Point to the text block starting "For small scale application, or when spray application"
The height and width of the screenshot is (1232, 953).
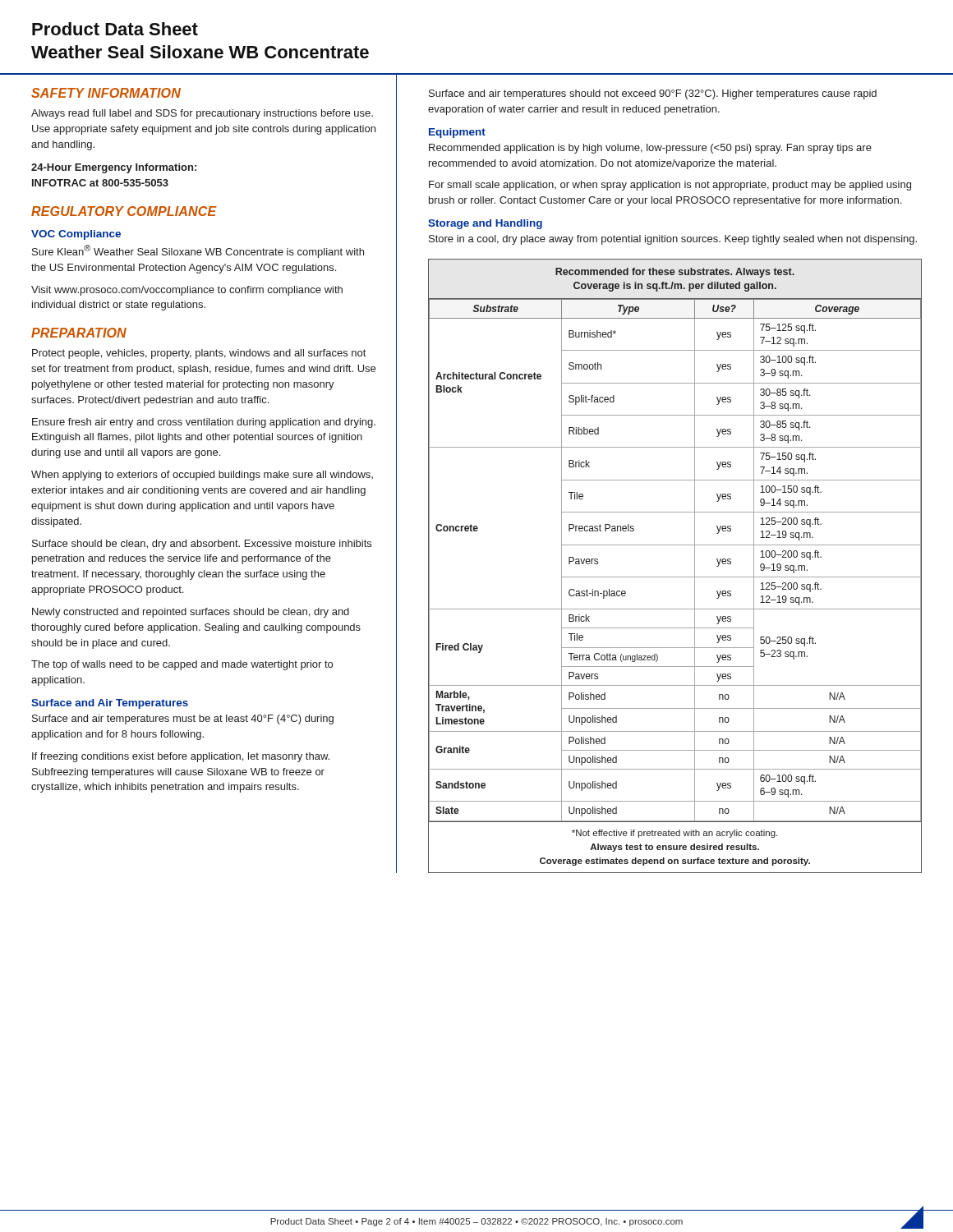click(670, 192)
